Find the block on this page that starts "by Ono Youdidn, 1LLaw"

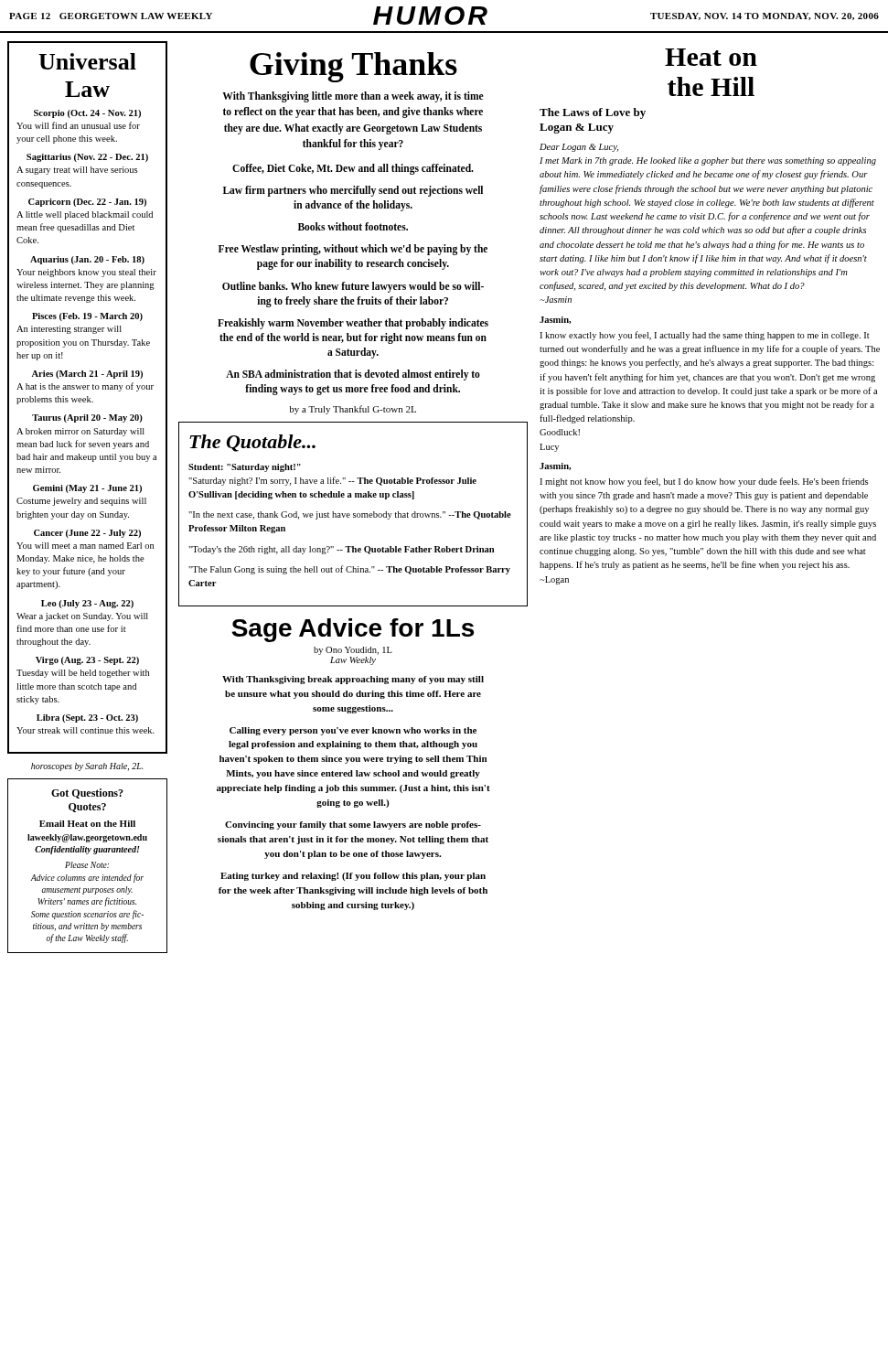(353, 655)
